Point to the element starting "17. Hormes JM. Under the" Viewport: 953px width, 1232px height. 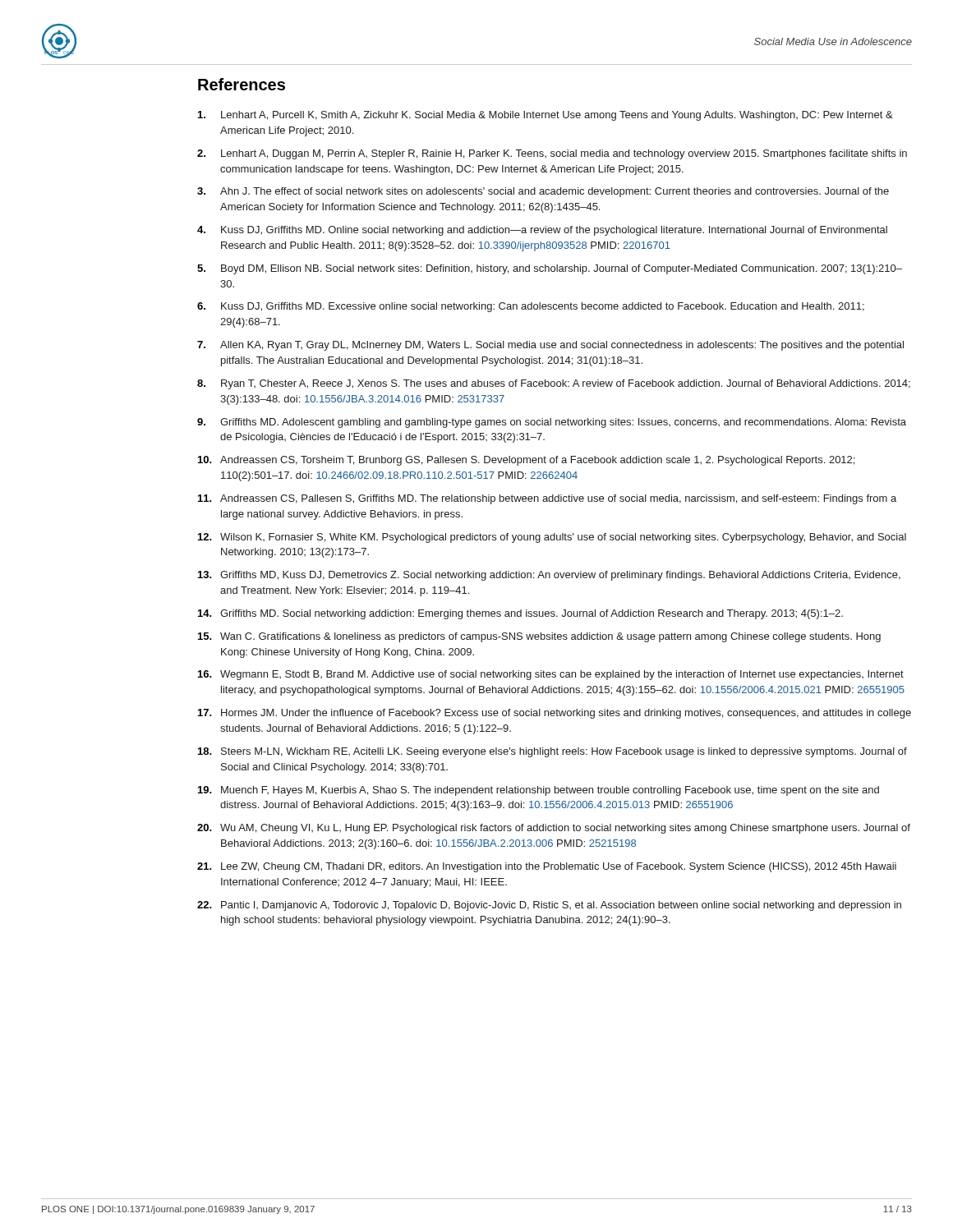555,721
